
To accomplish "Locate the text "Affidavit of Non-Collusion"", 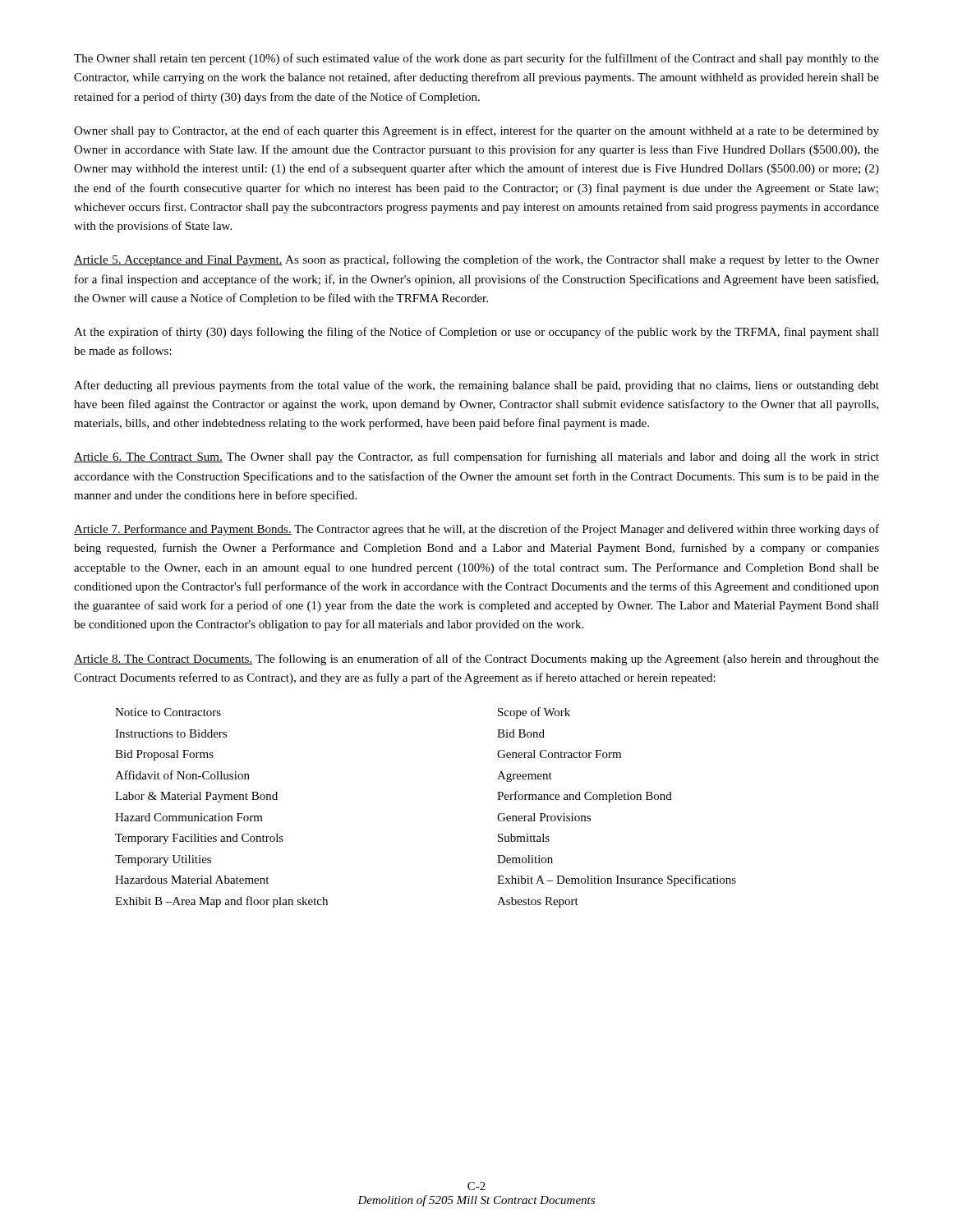I will tap(182, 775).
